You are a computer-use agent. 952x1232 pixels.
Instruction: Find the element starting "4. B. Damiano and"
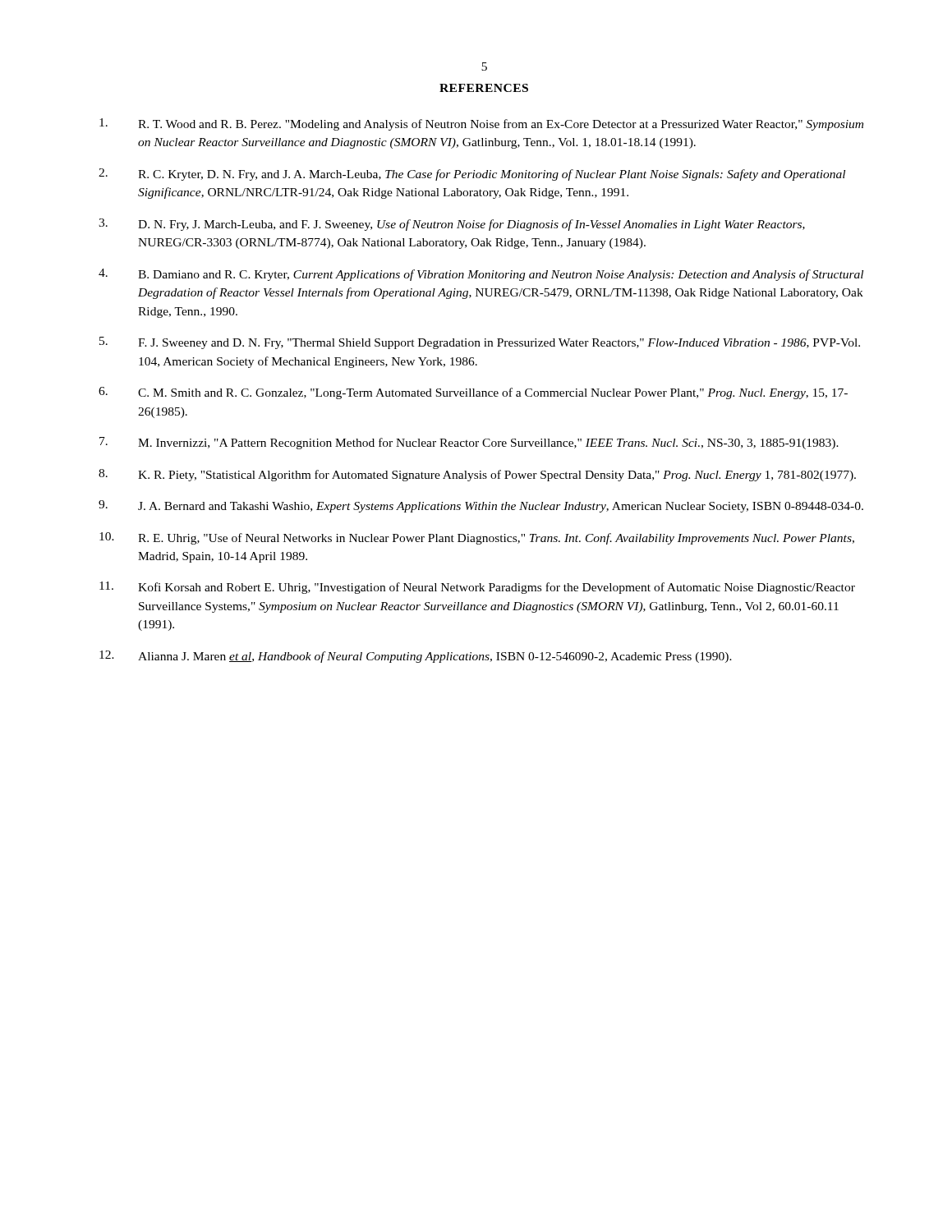(x=484, y=293)
